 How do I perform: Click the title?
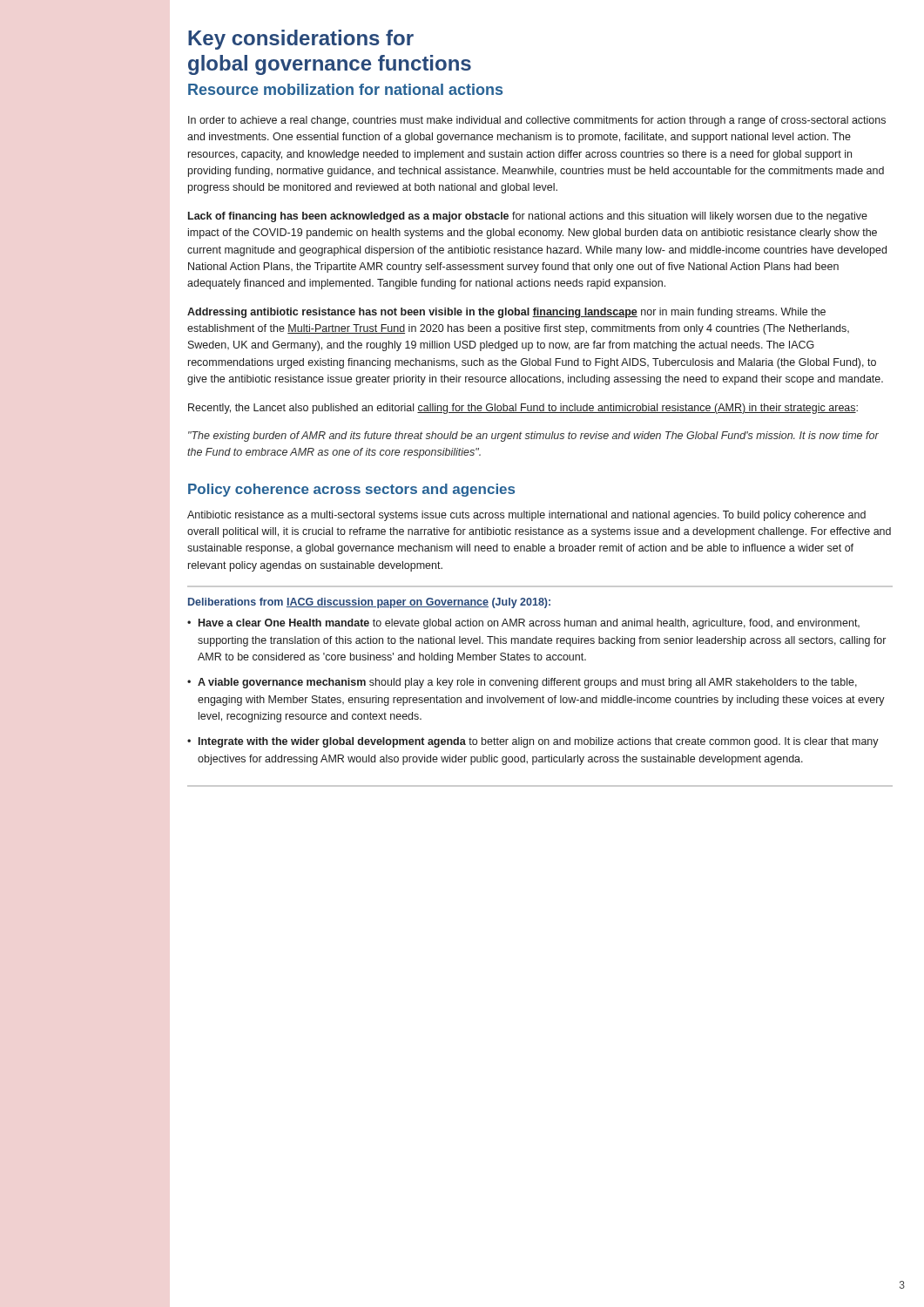coord(540,51)
